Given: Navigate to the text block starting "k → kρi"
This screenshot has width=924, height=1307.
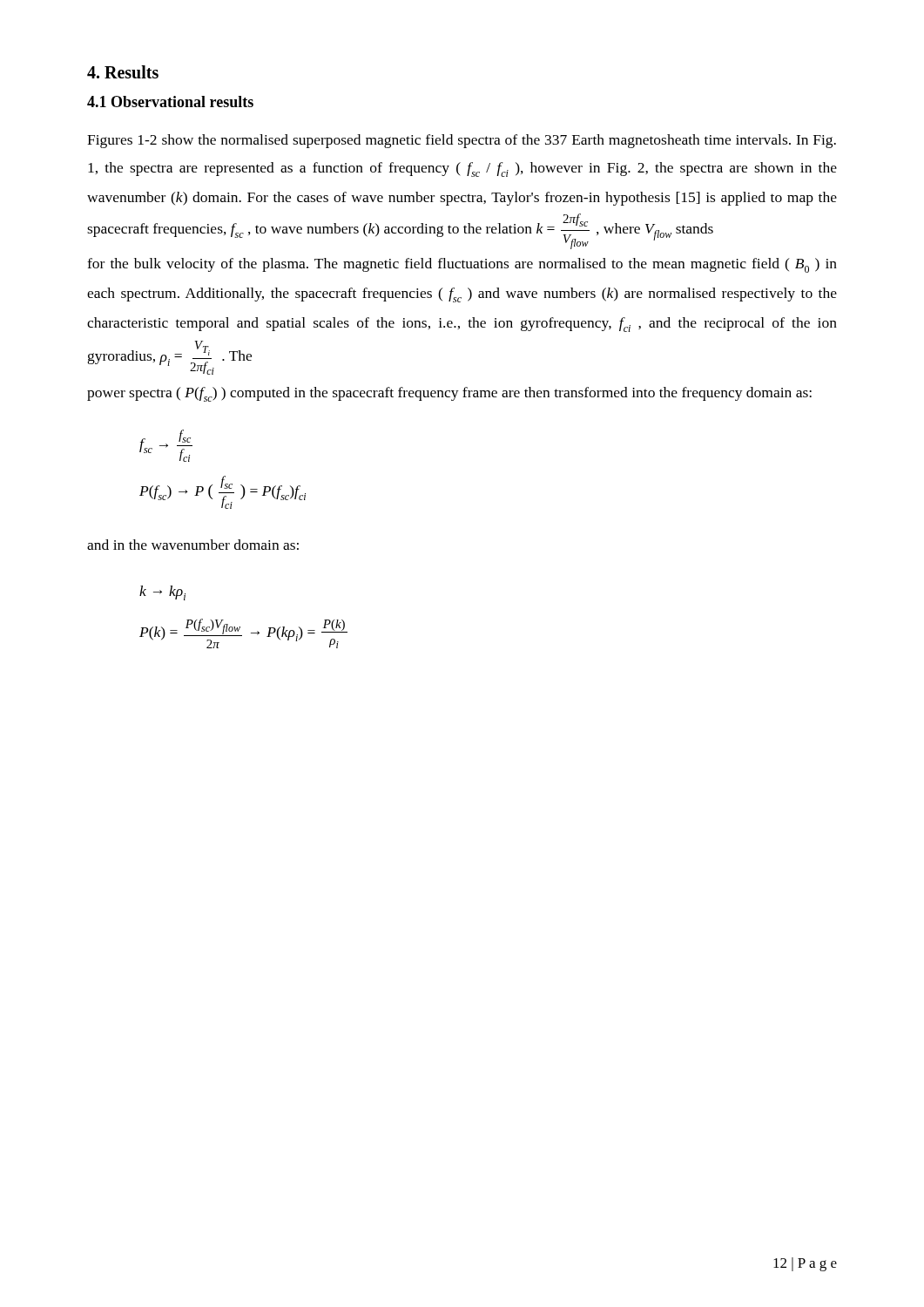Looking at the screenshot, I should (x=162, y=593).
